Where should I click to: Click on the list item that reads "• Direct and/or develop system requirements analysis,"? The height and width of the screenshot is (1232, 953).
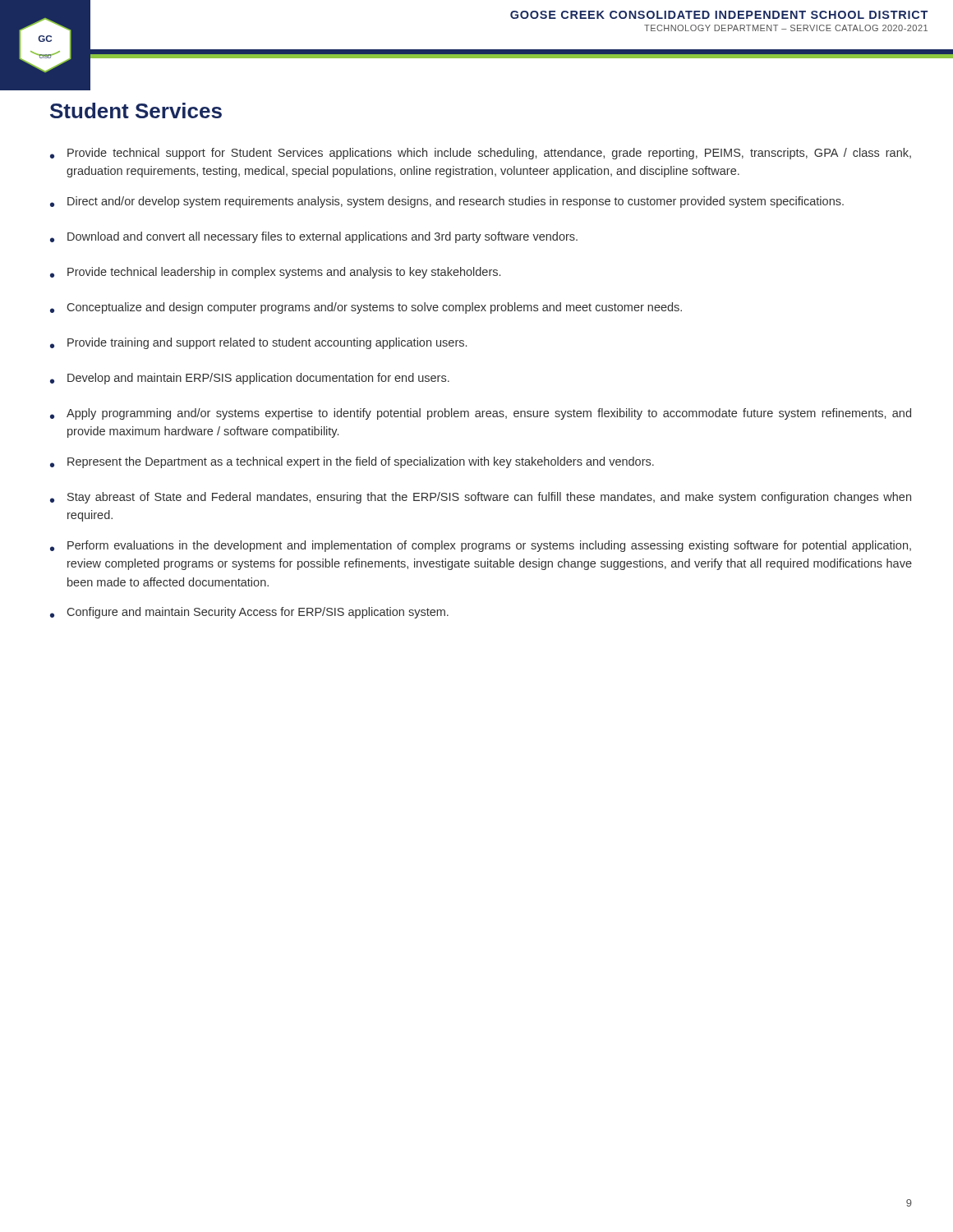click(x=447, y=204)
